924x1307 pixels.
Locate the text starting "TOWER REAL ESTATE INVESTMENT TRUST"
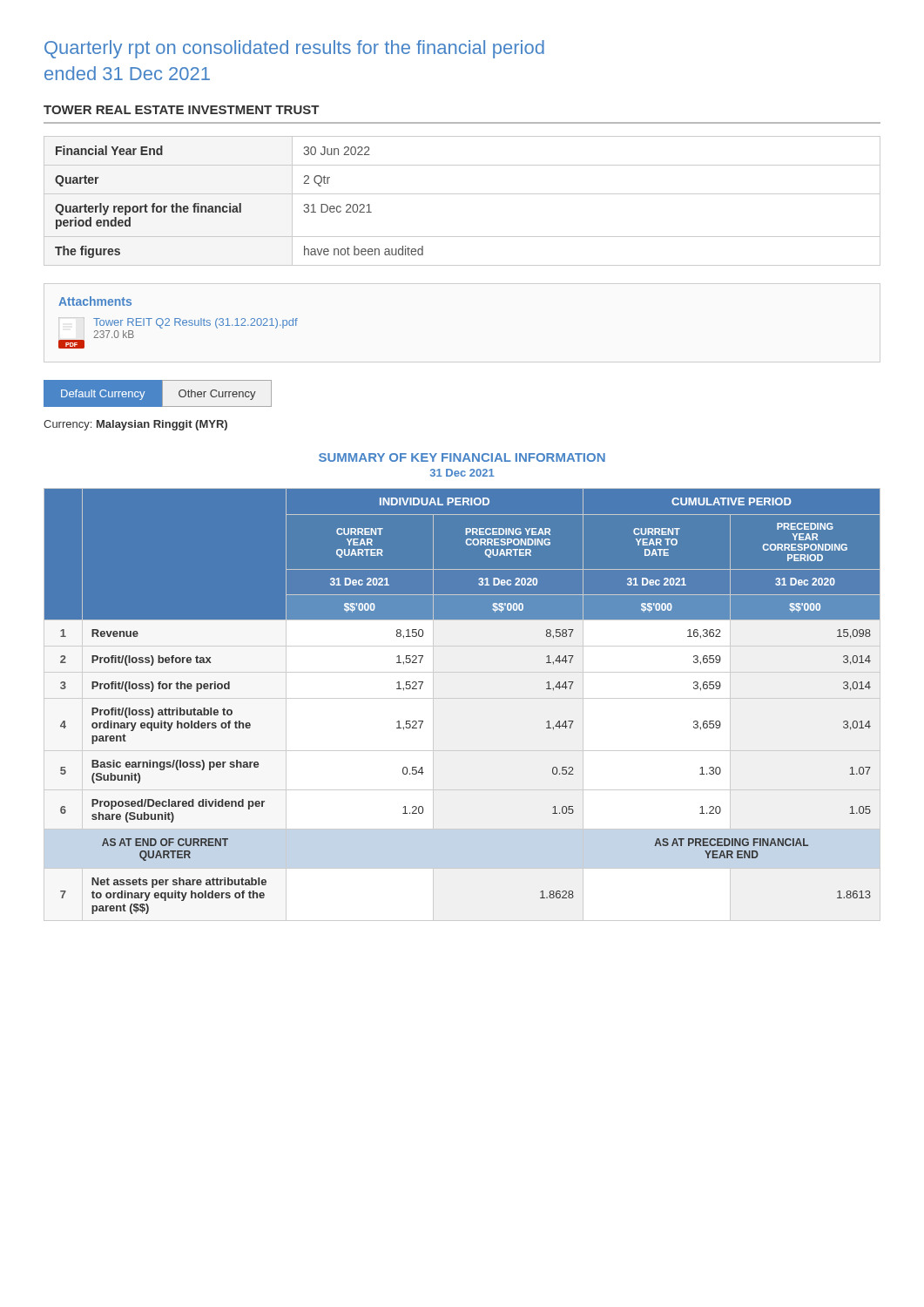[181, 110]
